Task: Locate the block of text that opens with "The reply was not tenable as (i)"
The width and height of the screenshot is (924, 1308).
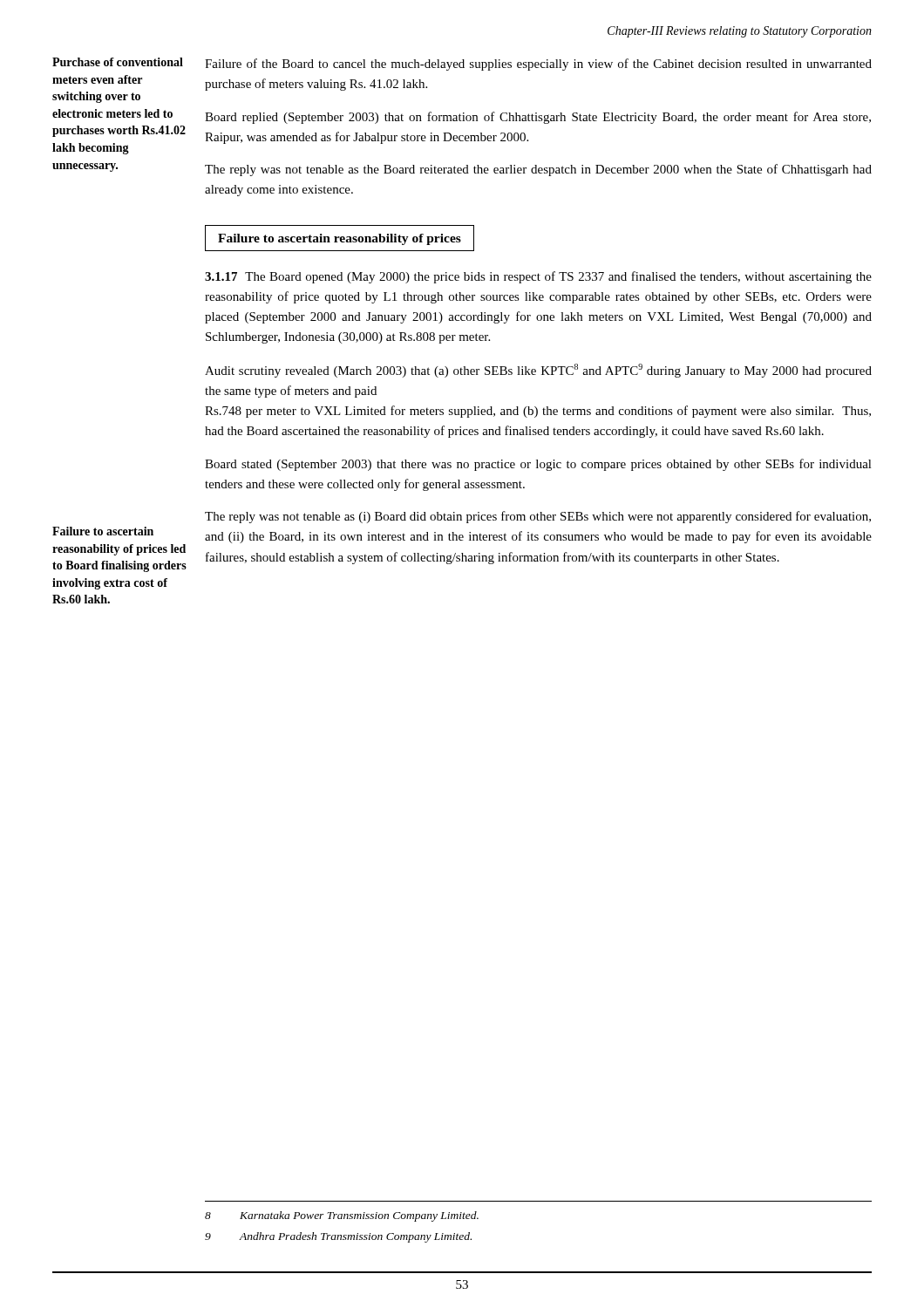Action: click(x=538, y=536)
